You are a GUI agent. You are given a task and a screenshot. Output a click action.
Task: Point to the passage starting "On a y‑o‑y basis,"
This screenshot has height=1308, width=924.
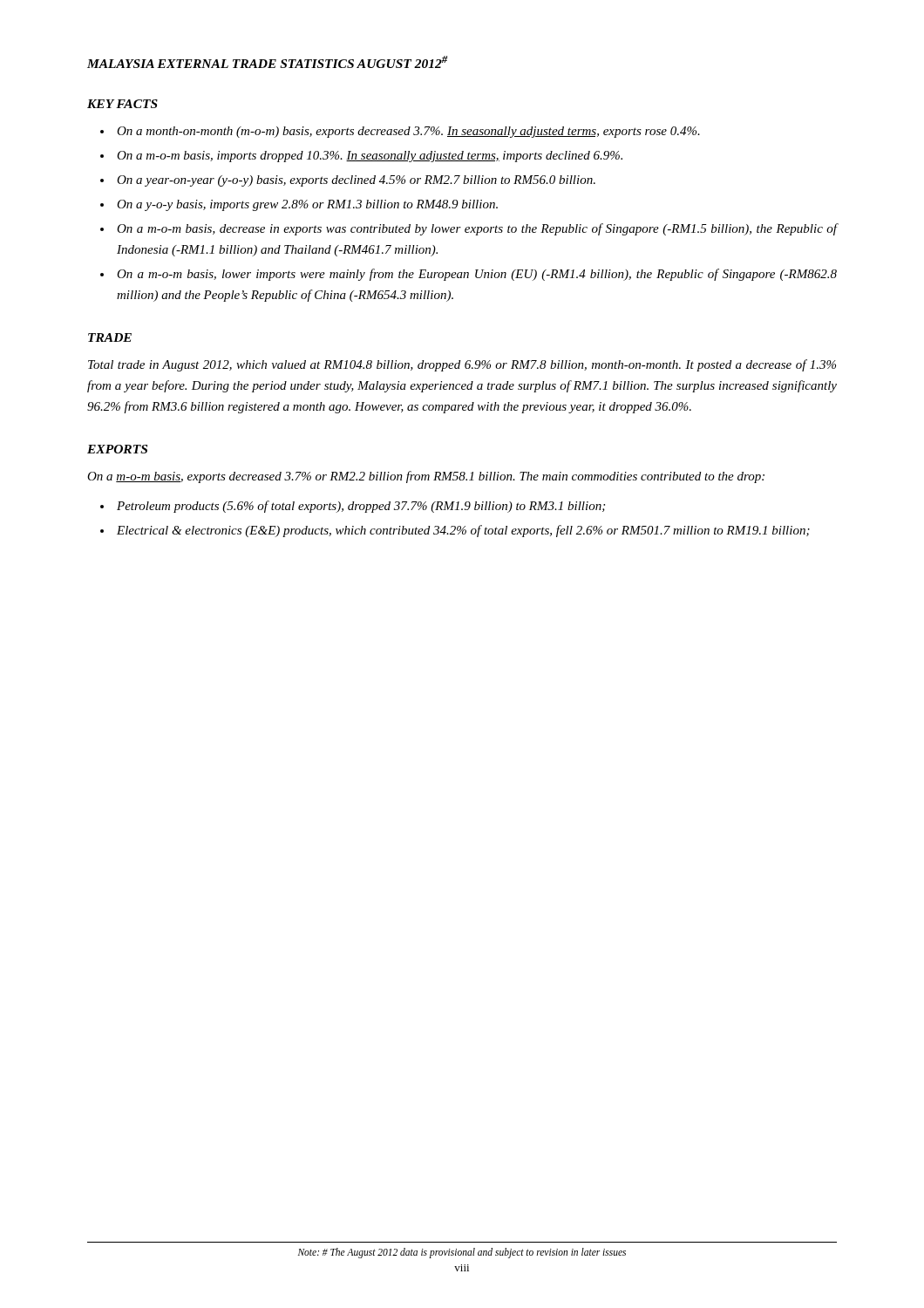point(308,204)
